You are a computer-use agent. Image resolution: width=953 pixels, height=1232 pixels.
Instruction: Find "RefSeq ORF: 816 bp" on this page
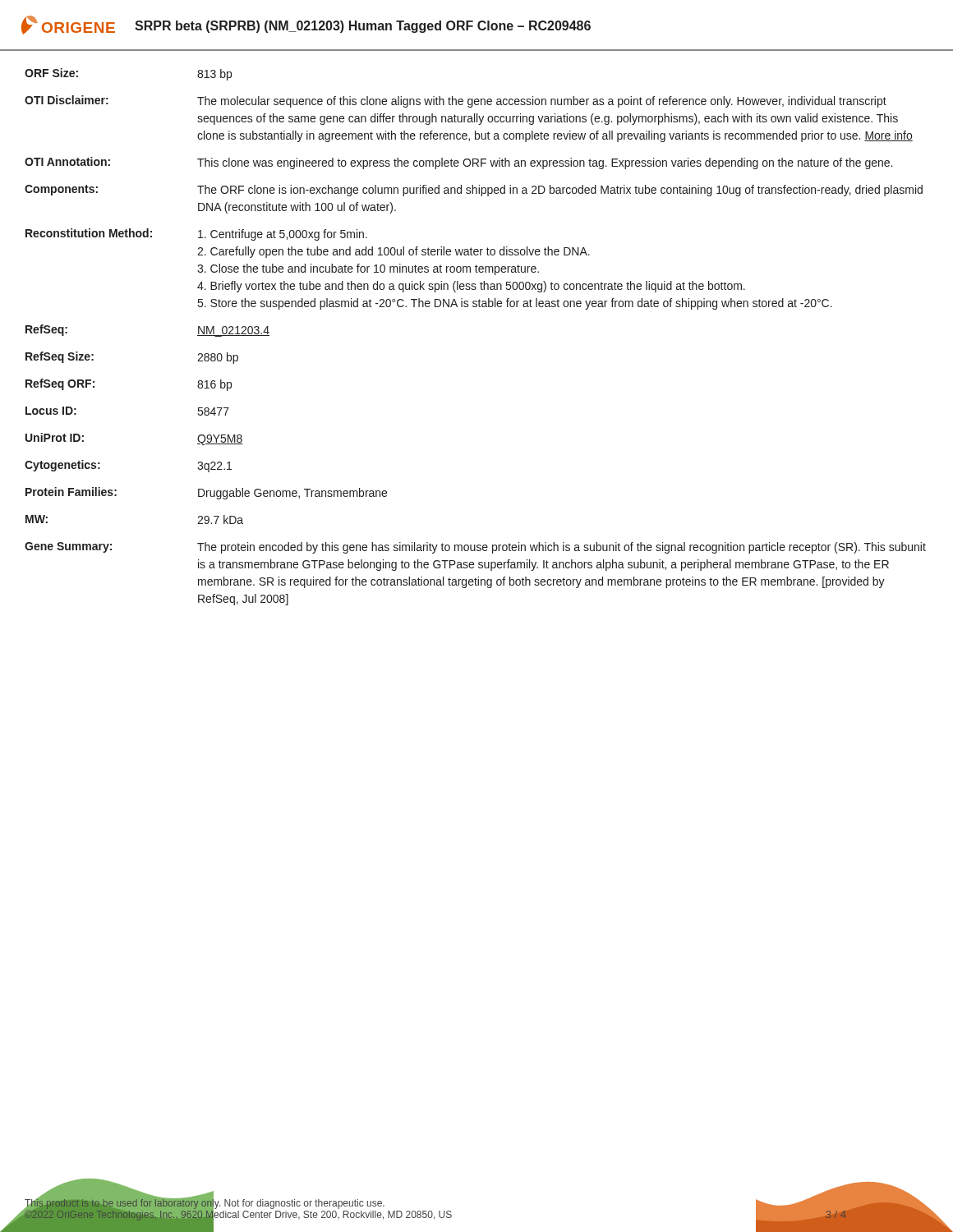click(72, 386)
